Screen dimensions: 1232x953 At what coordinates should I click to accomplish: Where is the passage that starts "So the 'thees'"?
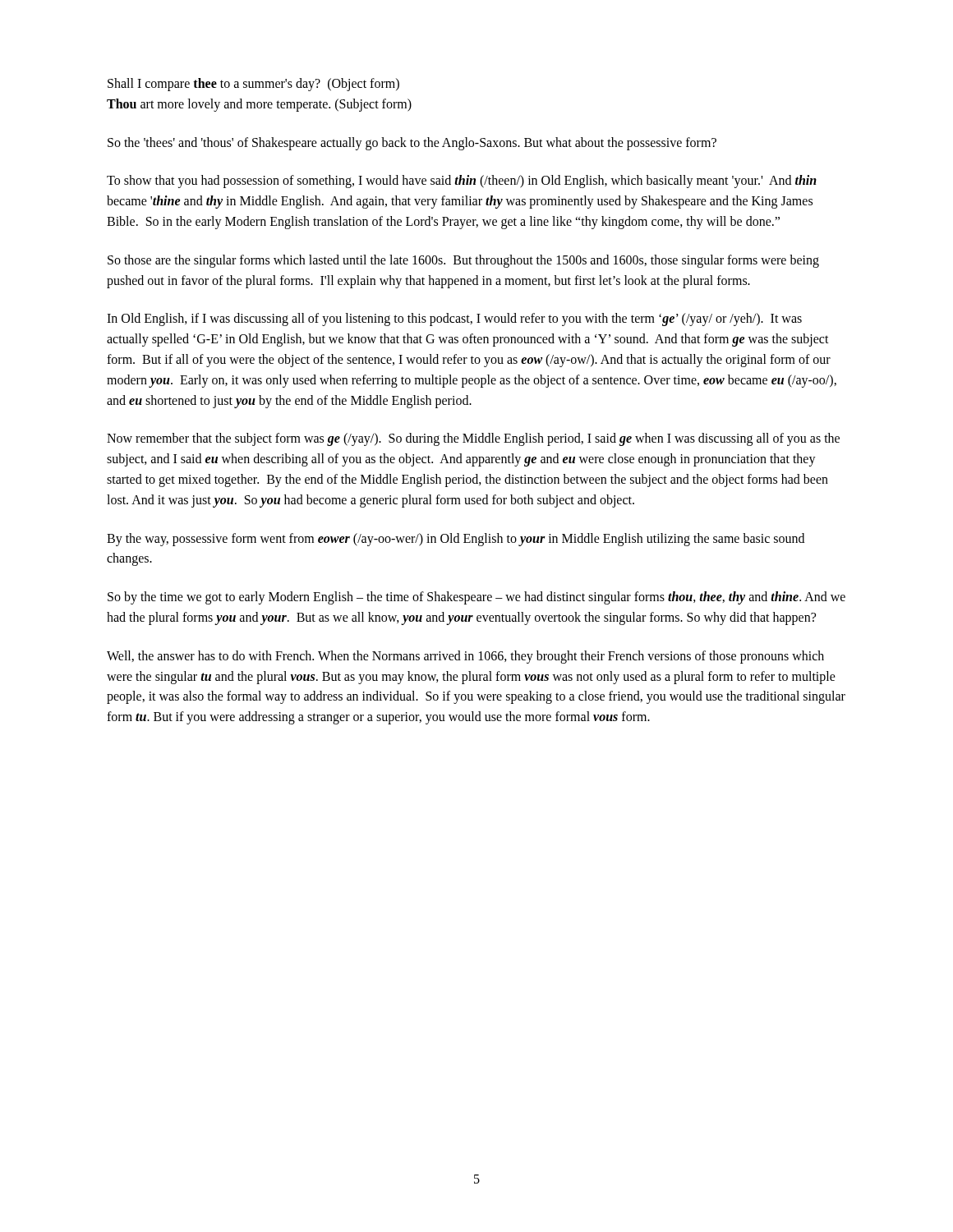click(412, 142)
